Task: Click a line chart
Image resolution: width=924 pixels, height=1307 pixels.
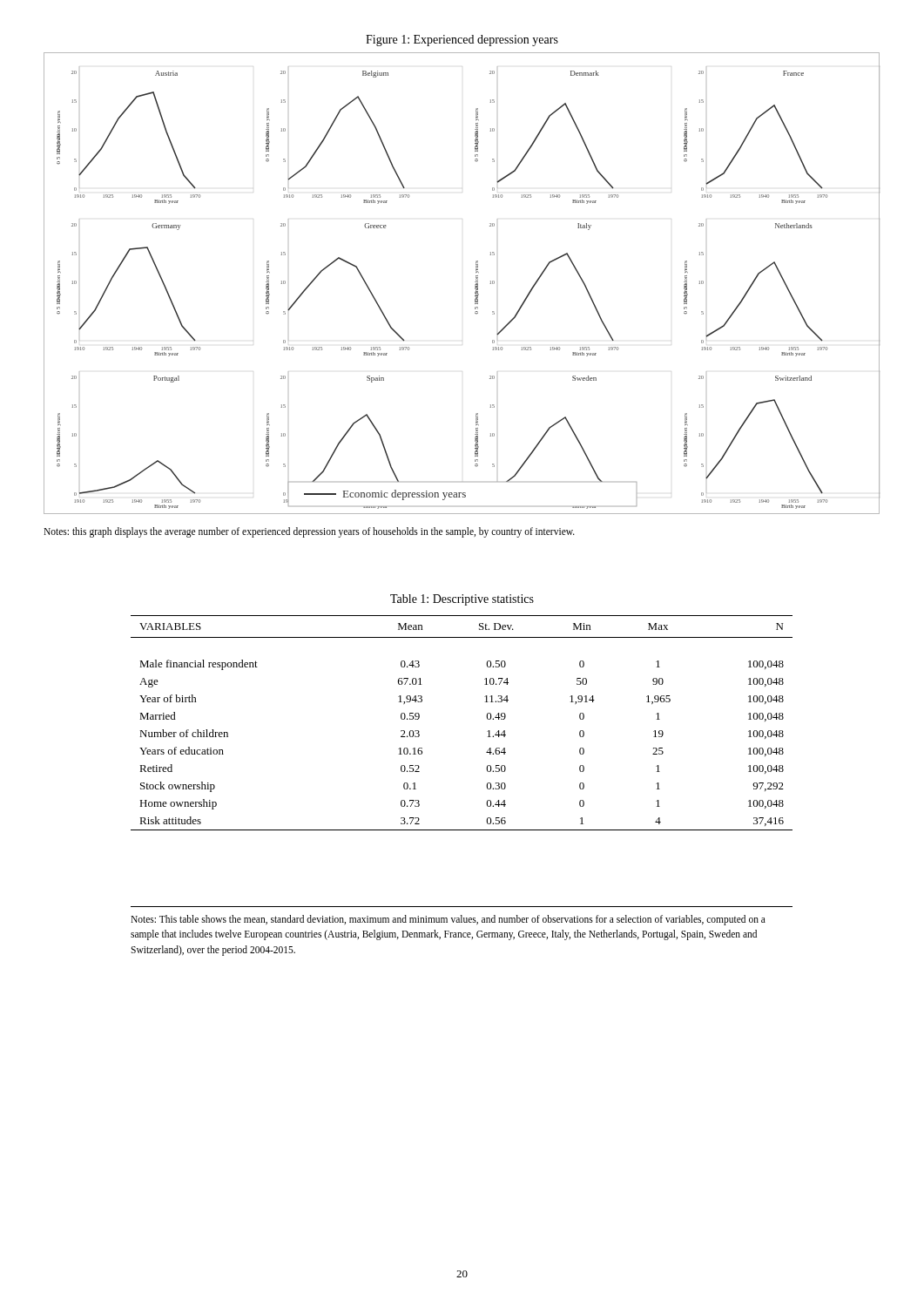Action: point(462,283)
